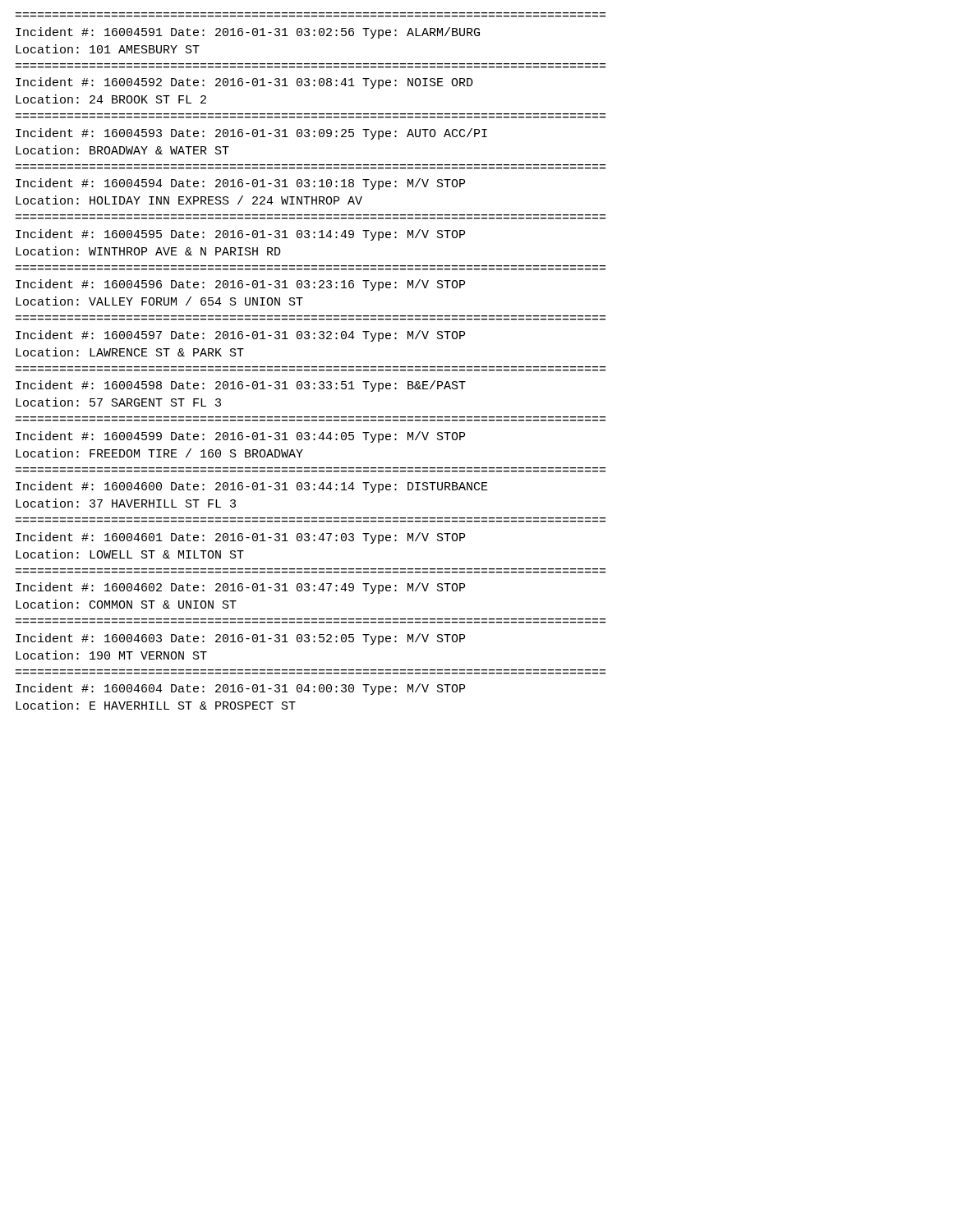
Task: Point to the text starting "================================================================================ Incident #: 16004591 Date:"
Action: [476, 34]
